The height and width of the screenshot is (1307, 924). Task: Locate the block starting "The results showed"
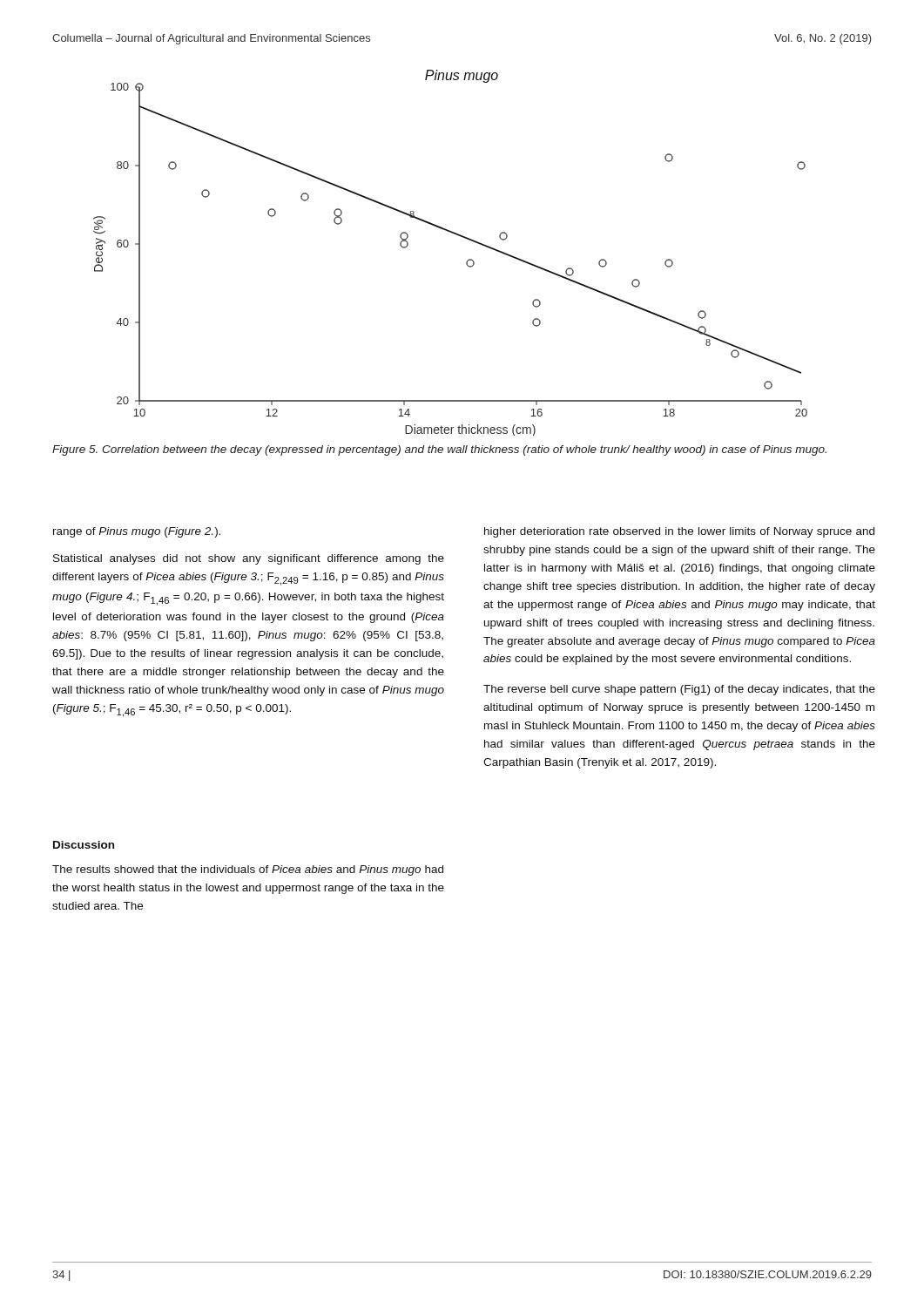click(248, 888)
